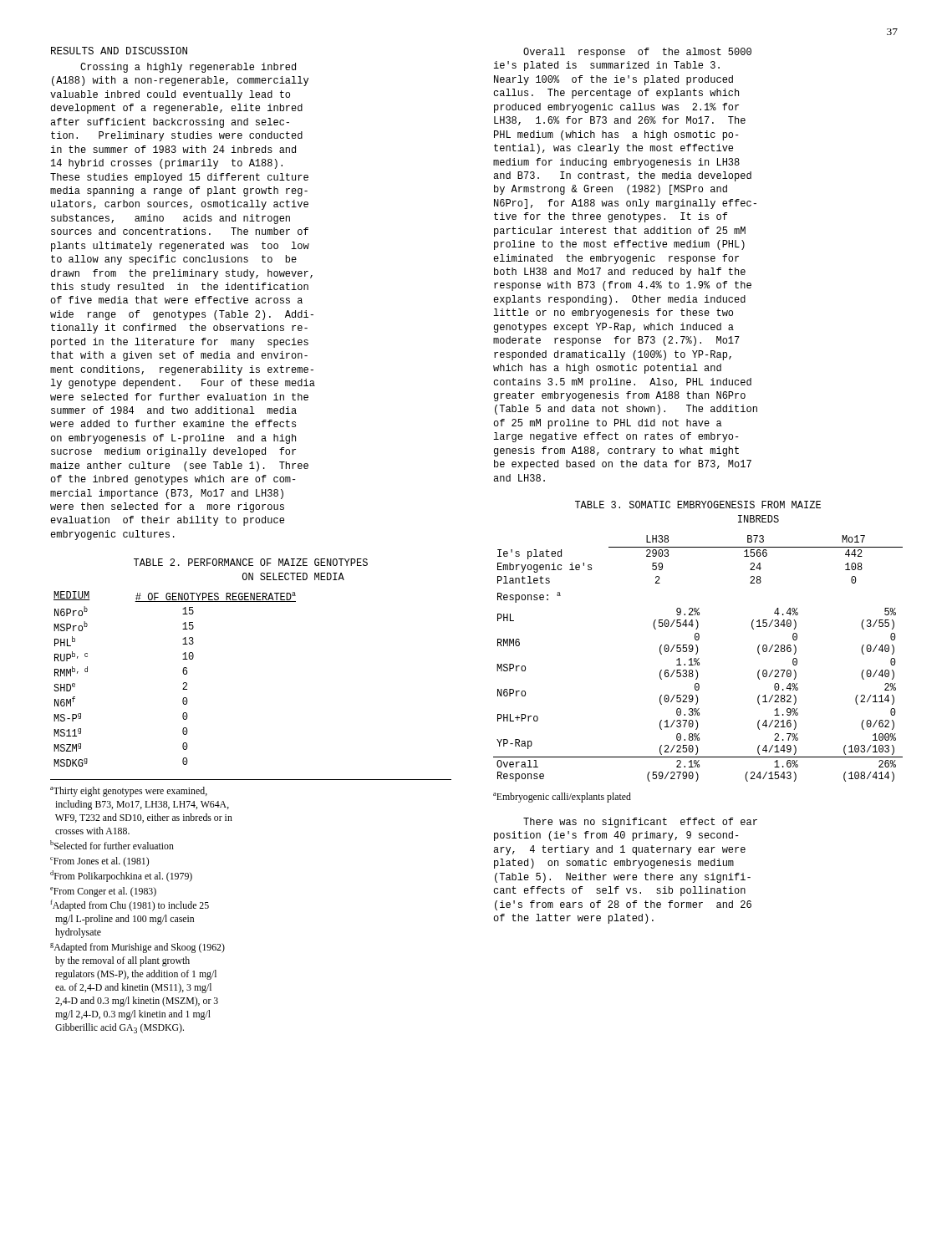Select the footnote containing "aEmbryogenic calli/explants plated"

pos(562,796)
